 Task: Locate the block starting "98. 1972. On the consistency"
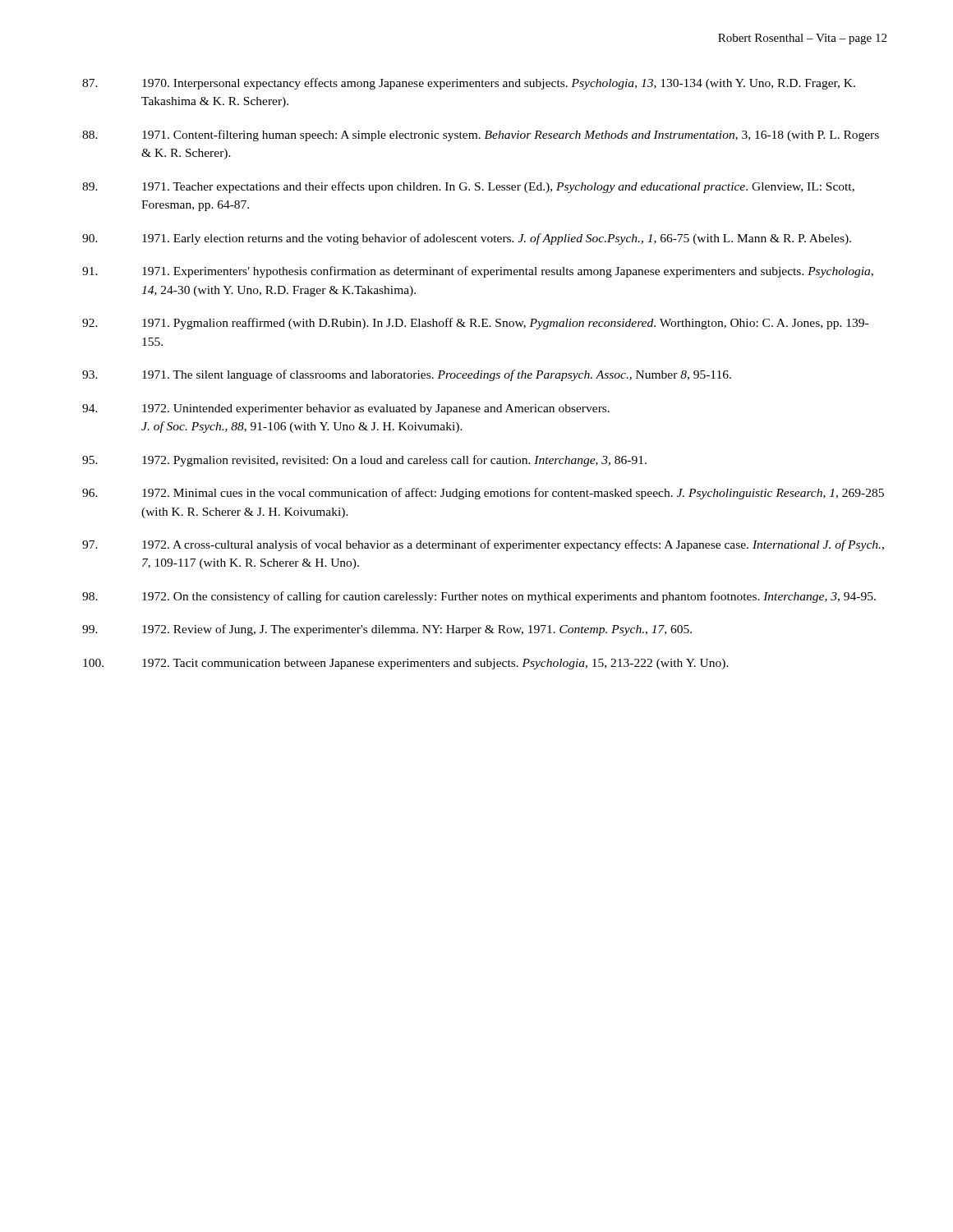tap(485, 596)
